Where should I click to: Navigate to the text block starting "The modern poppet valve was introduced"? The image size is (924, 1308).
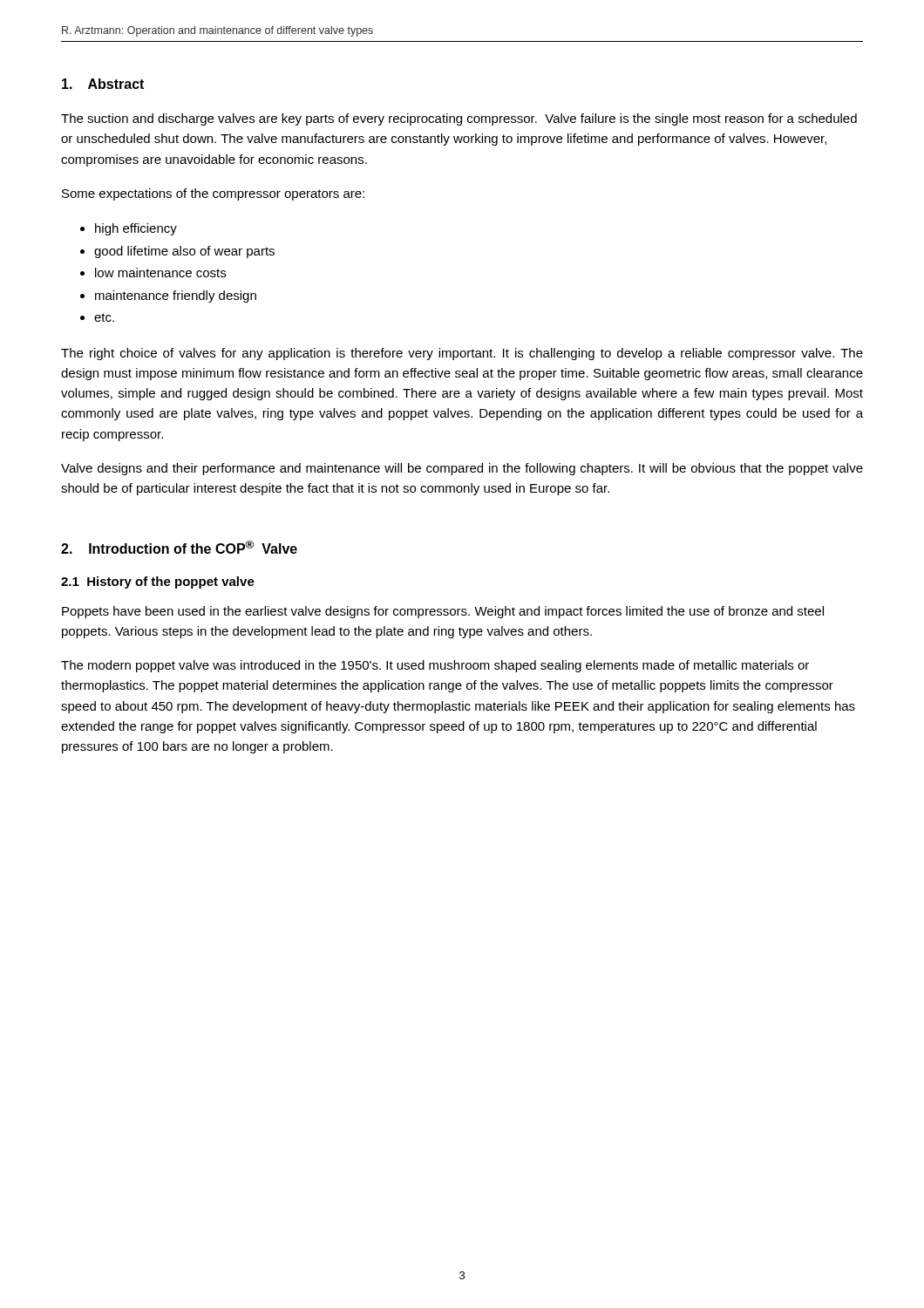[458, 706]
